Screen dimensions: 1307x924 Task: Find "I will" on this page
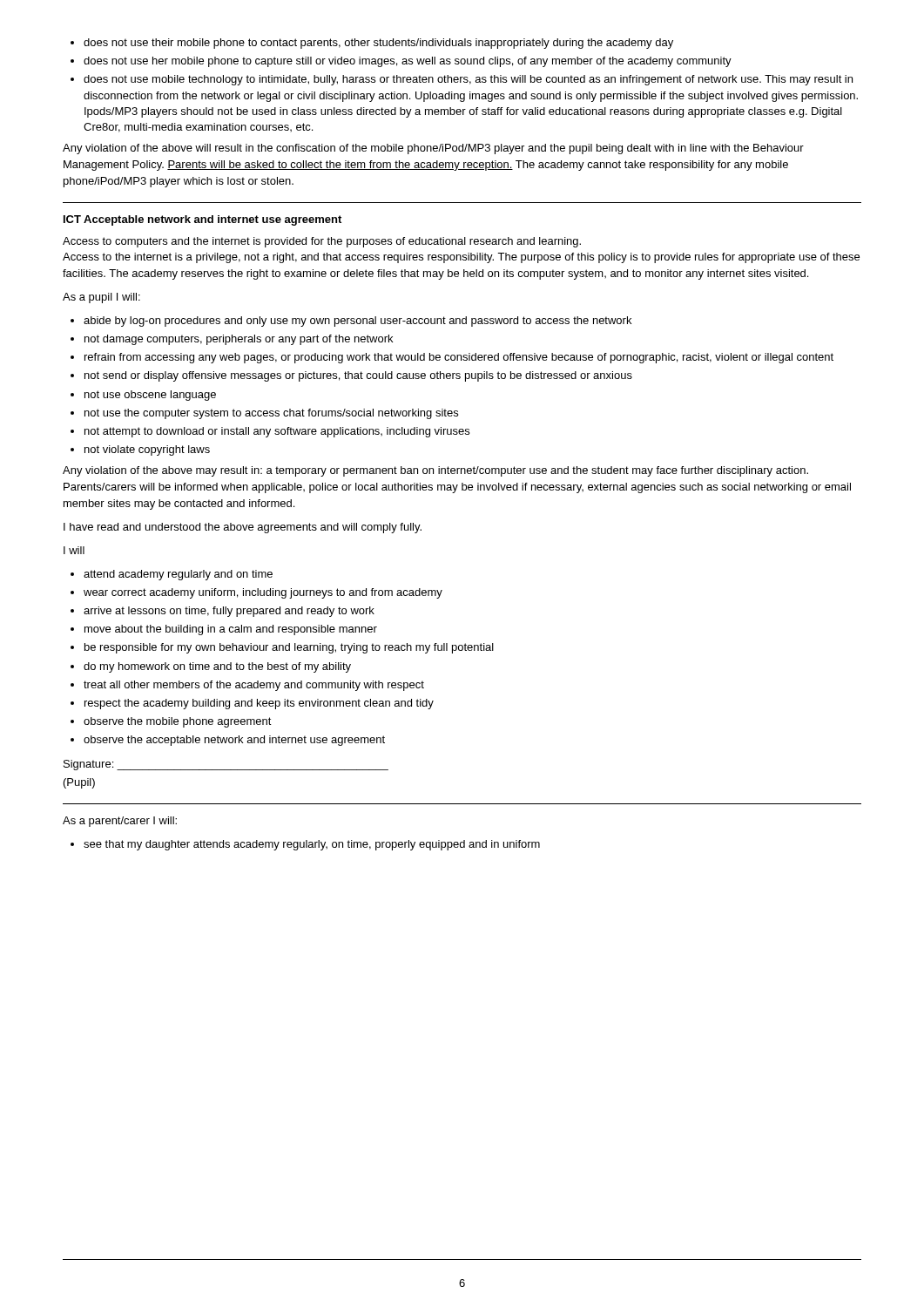coord(74,550)
